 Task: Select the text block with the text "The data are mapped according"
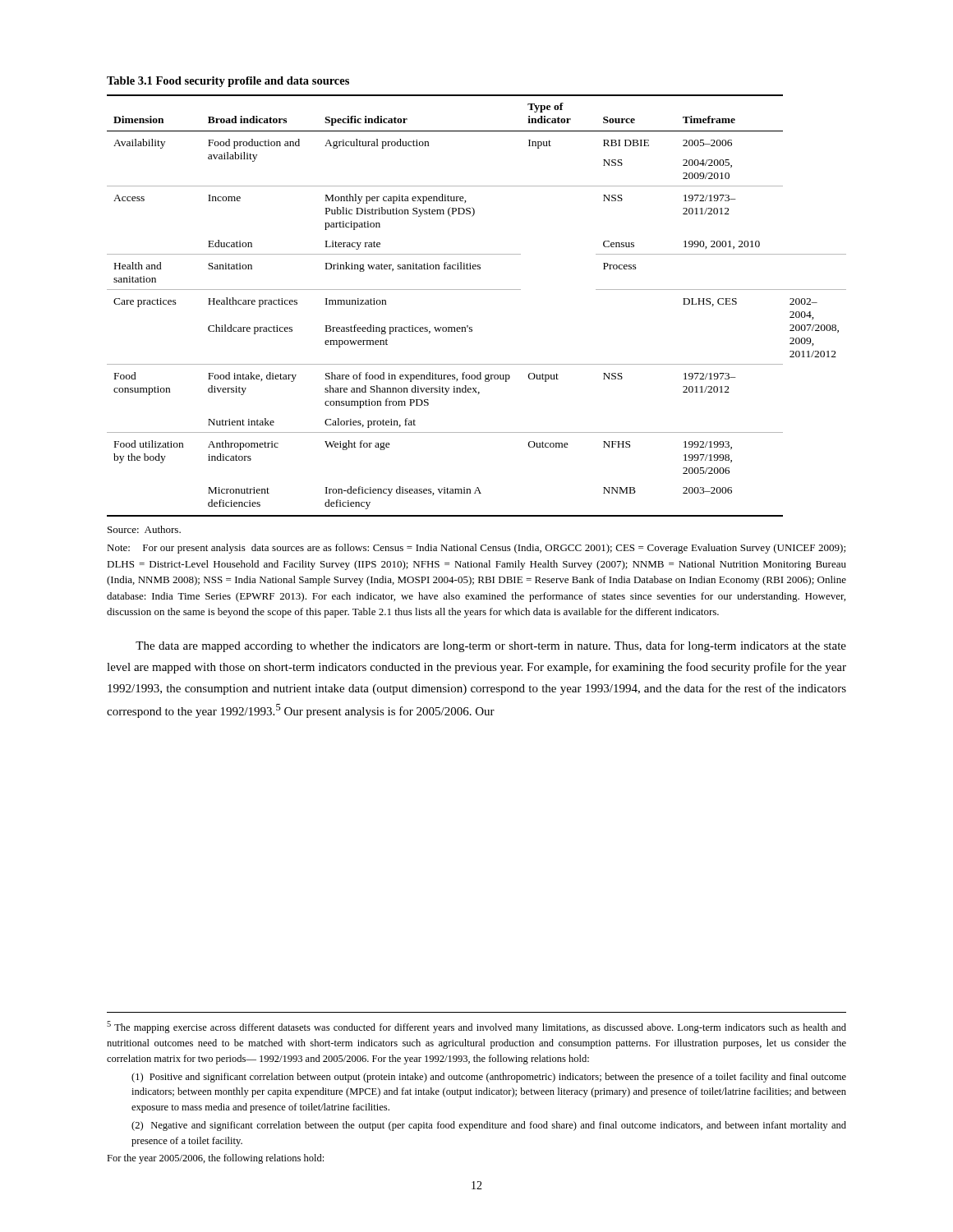click(x=476, y=678)
